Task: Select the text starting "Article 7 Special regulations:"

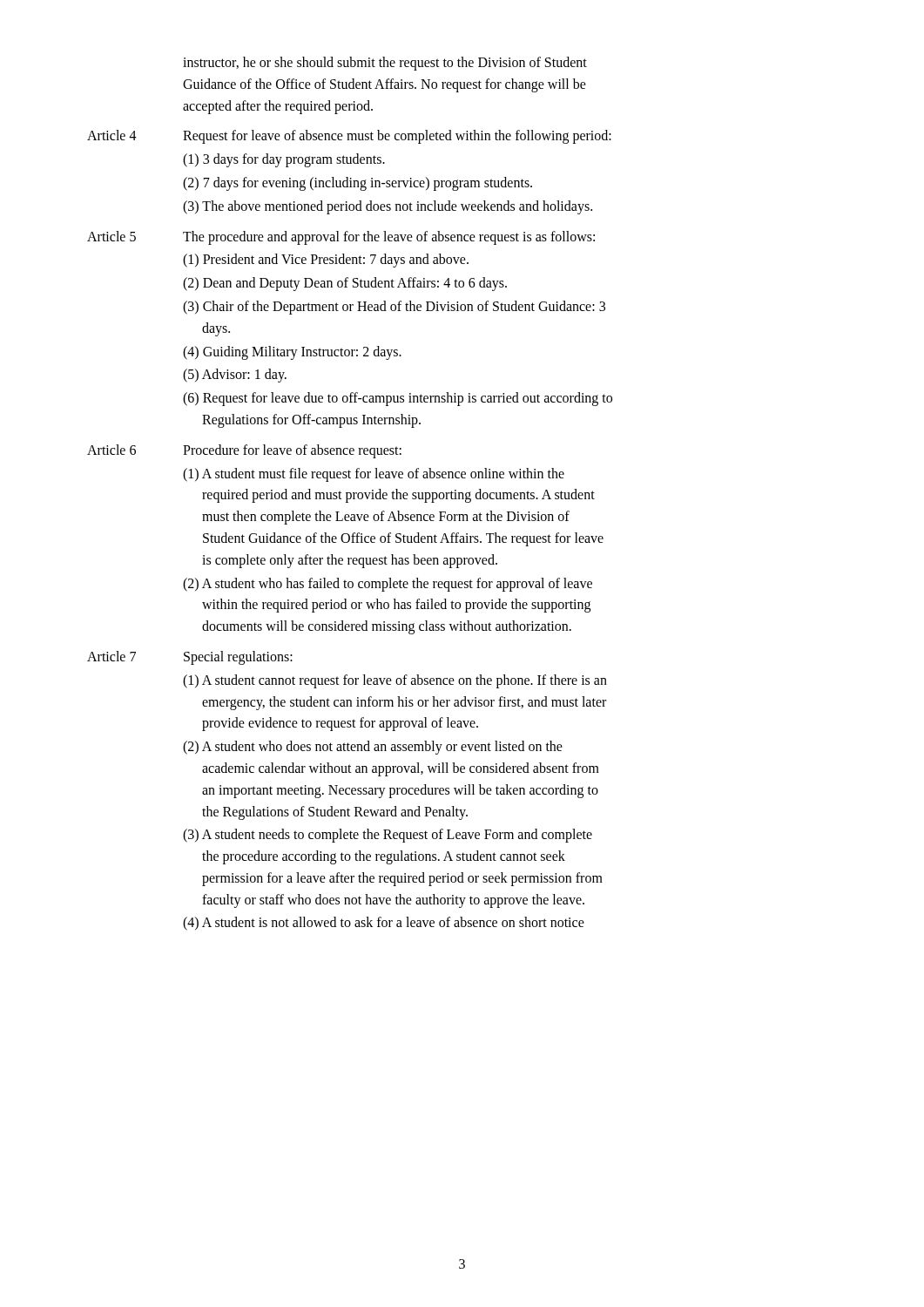Action: pyautogui.click(x=190, y=658)
